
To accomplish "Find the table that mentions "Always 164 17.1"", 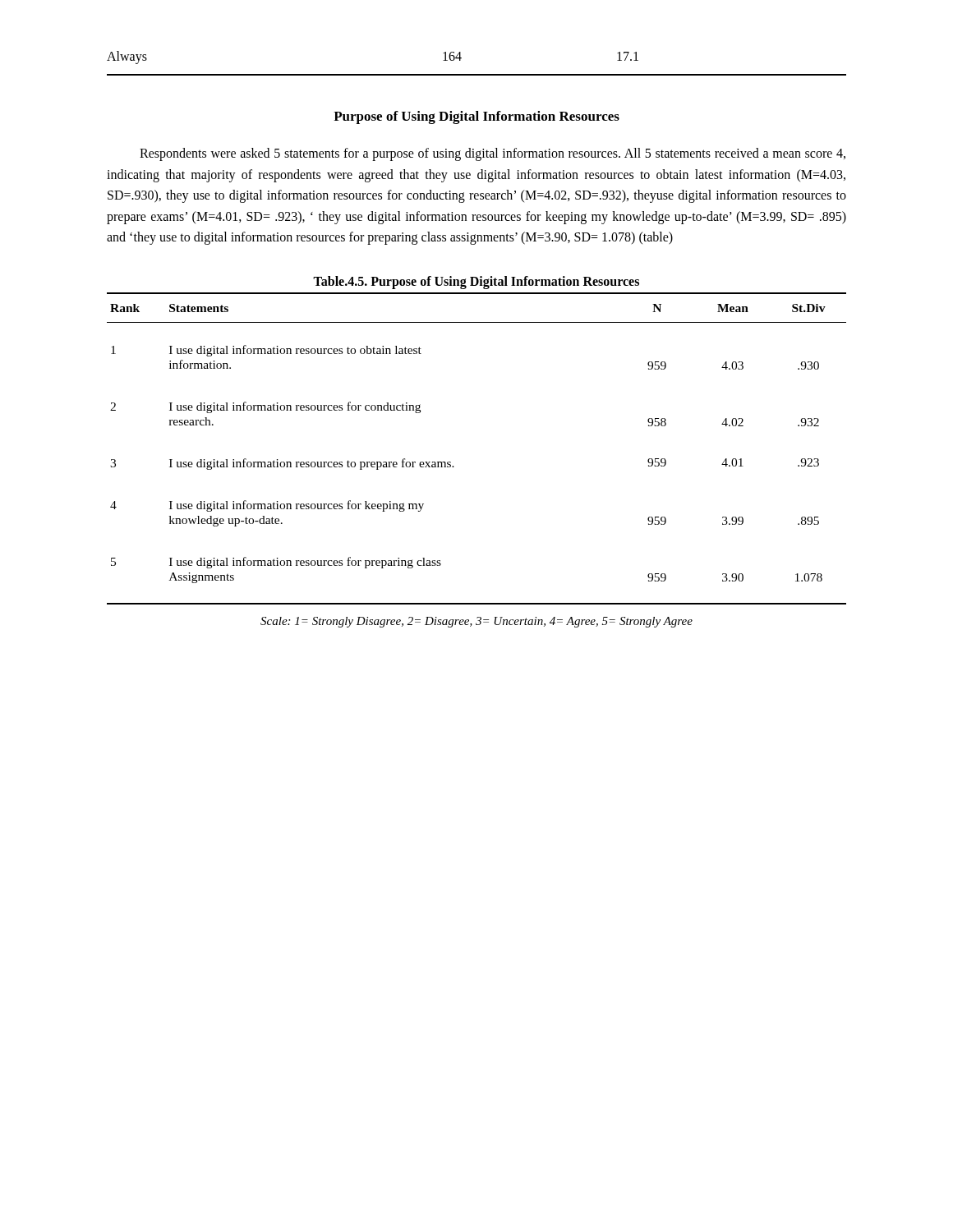I will tap(476, 62).
